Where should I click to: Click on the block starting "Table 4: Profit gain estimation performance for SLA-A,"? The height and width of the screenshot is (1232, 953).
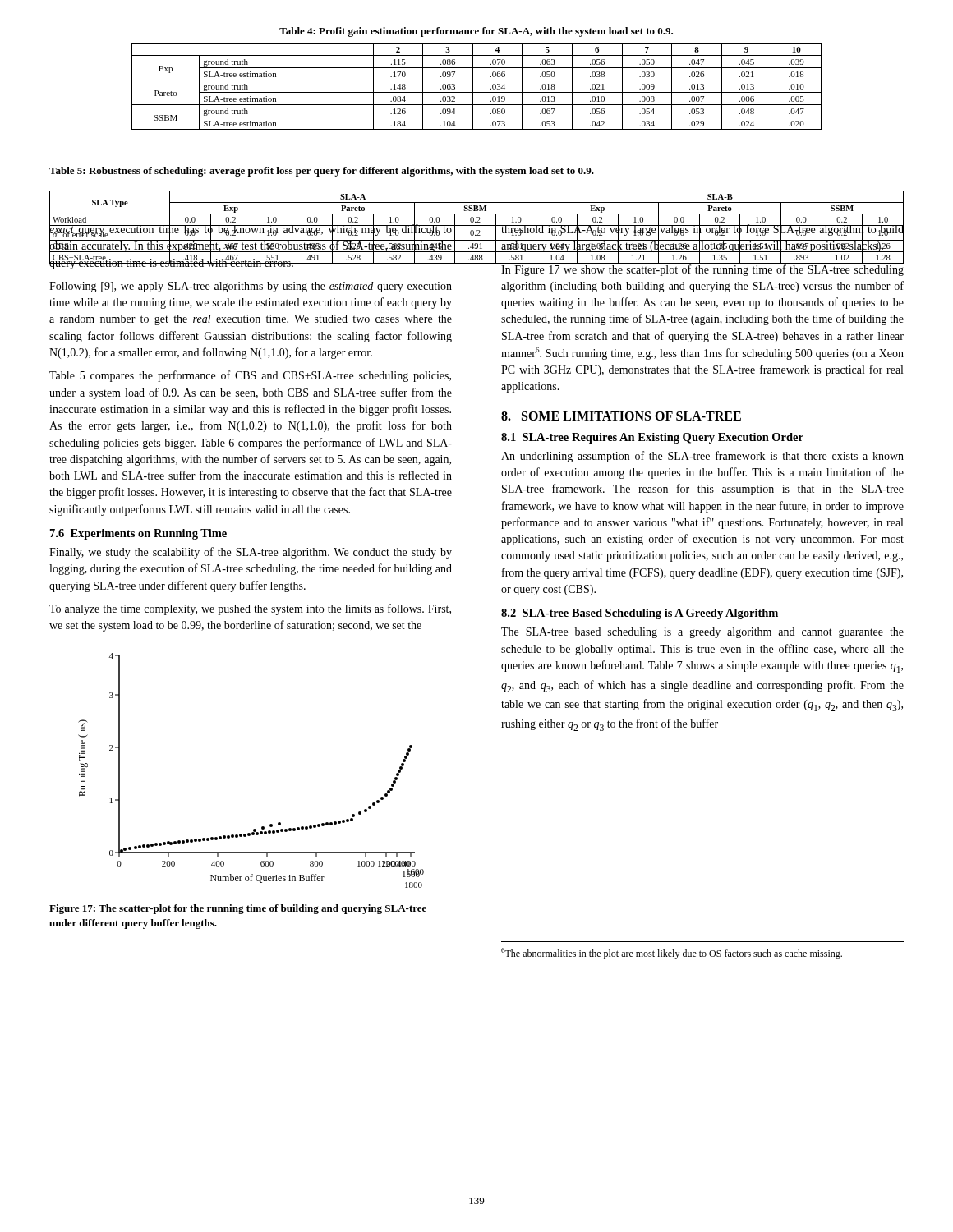click(x=476, y=31)
